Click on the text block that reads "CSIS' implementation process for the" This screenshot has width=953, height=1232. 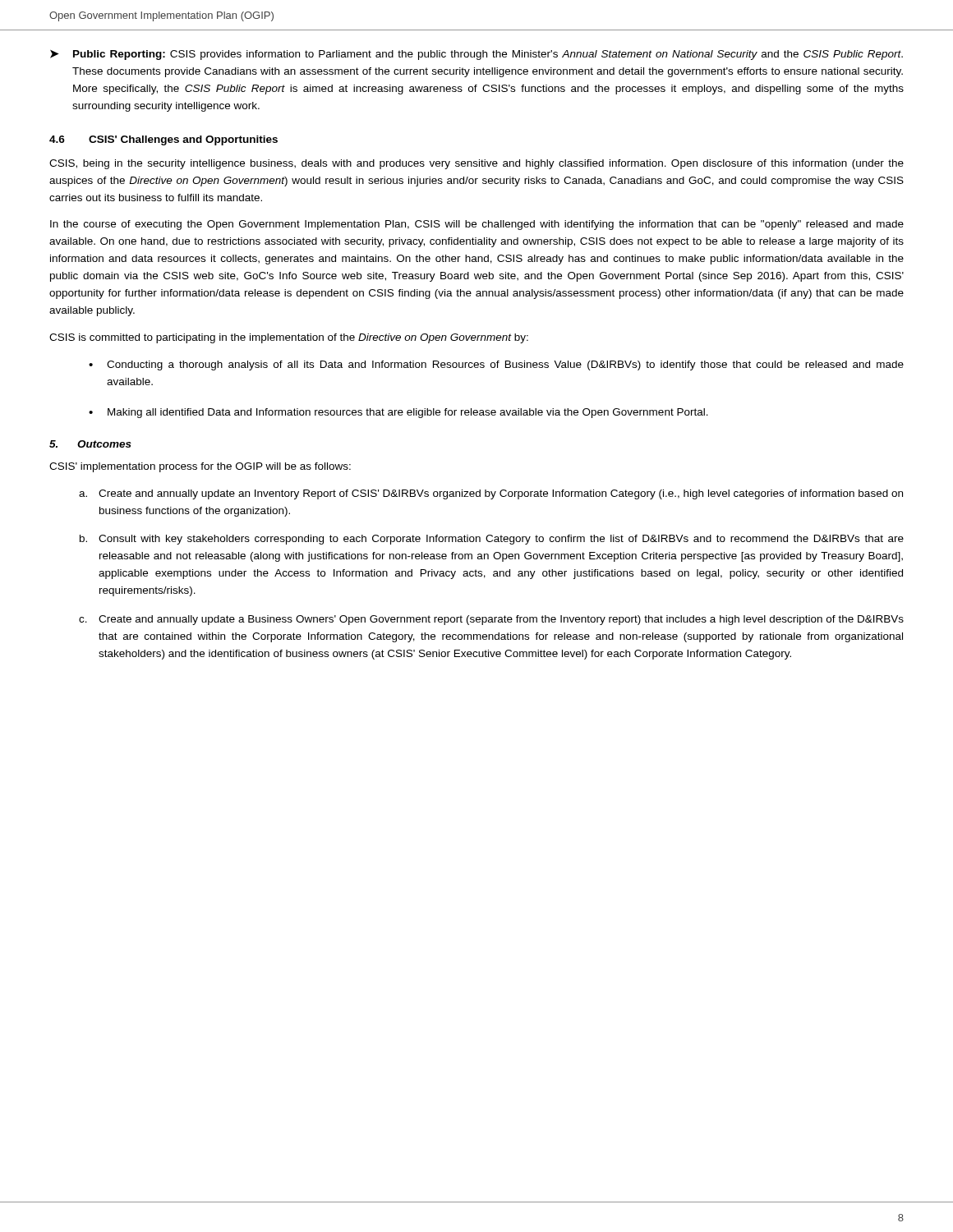point(200,467)
